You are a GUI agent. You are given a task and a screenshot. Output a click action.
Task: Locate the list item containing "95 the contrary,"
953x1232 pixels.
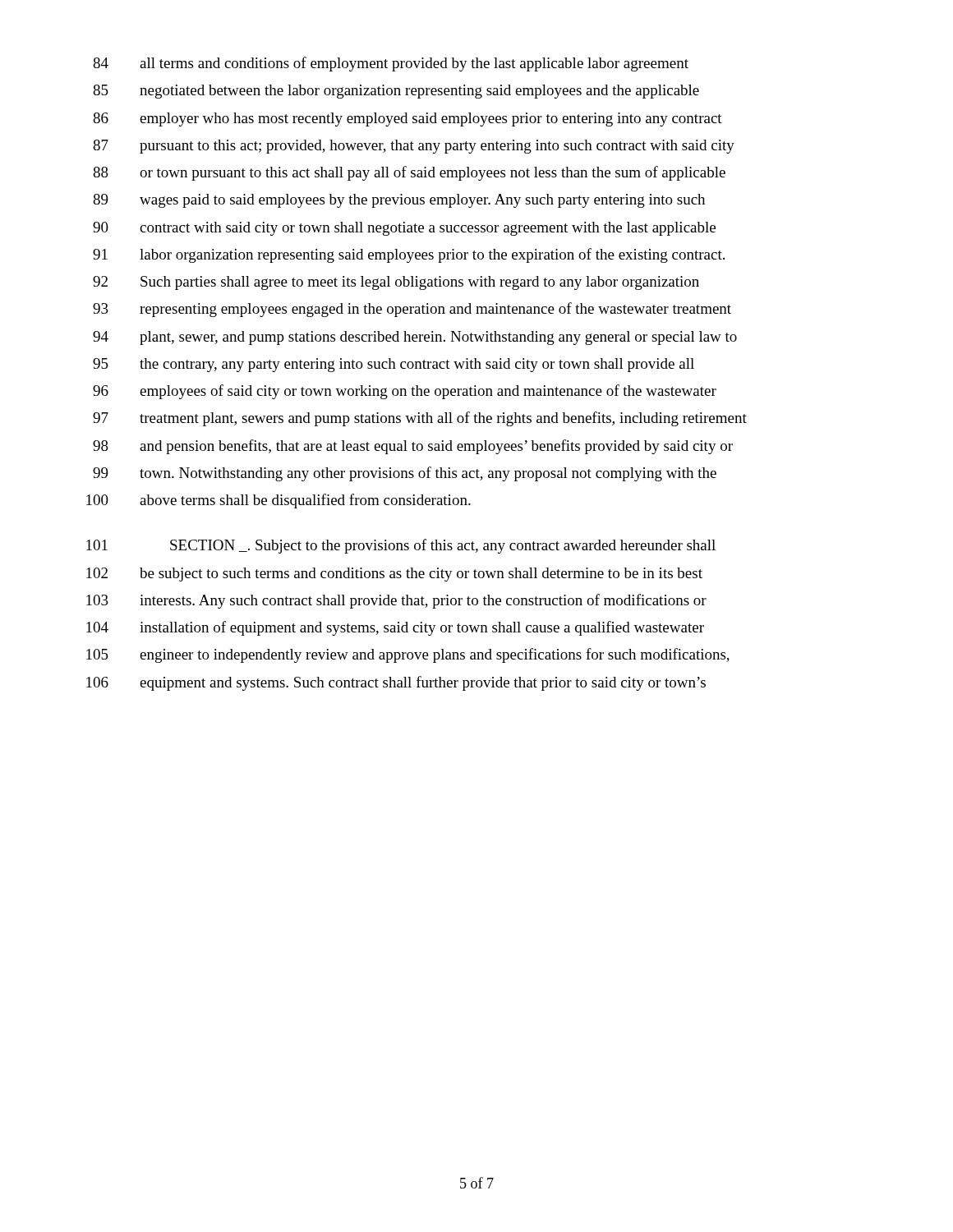[460, 363]
